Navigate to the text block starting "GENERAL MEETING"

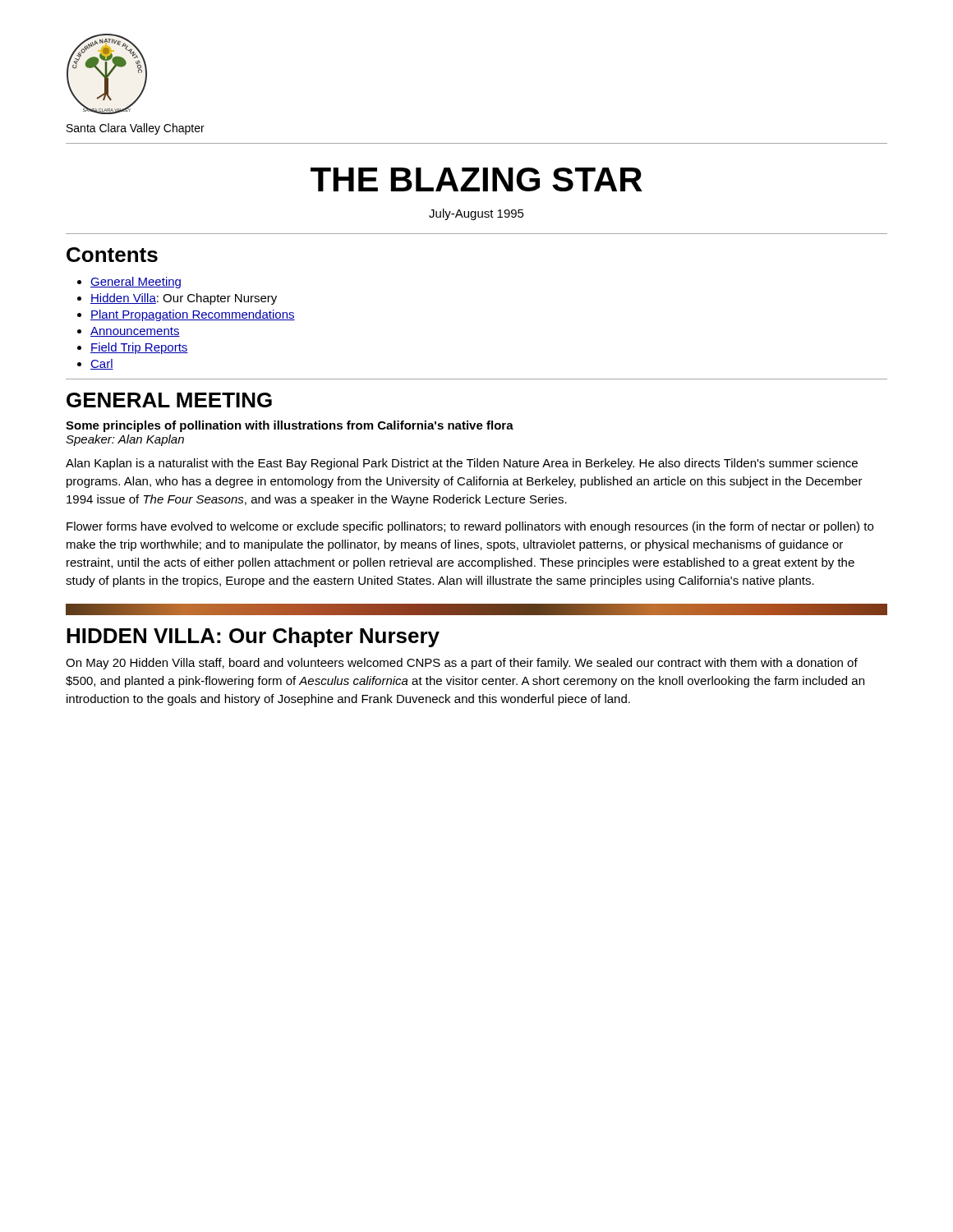click(x=169, y=400)
